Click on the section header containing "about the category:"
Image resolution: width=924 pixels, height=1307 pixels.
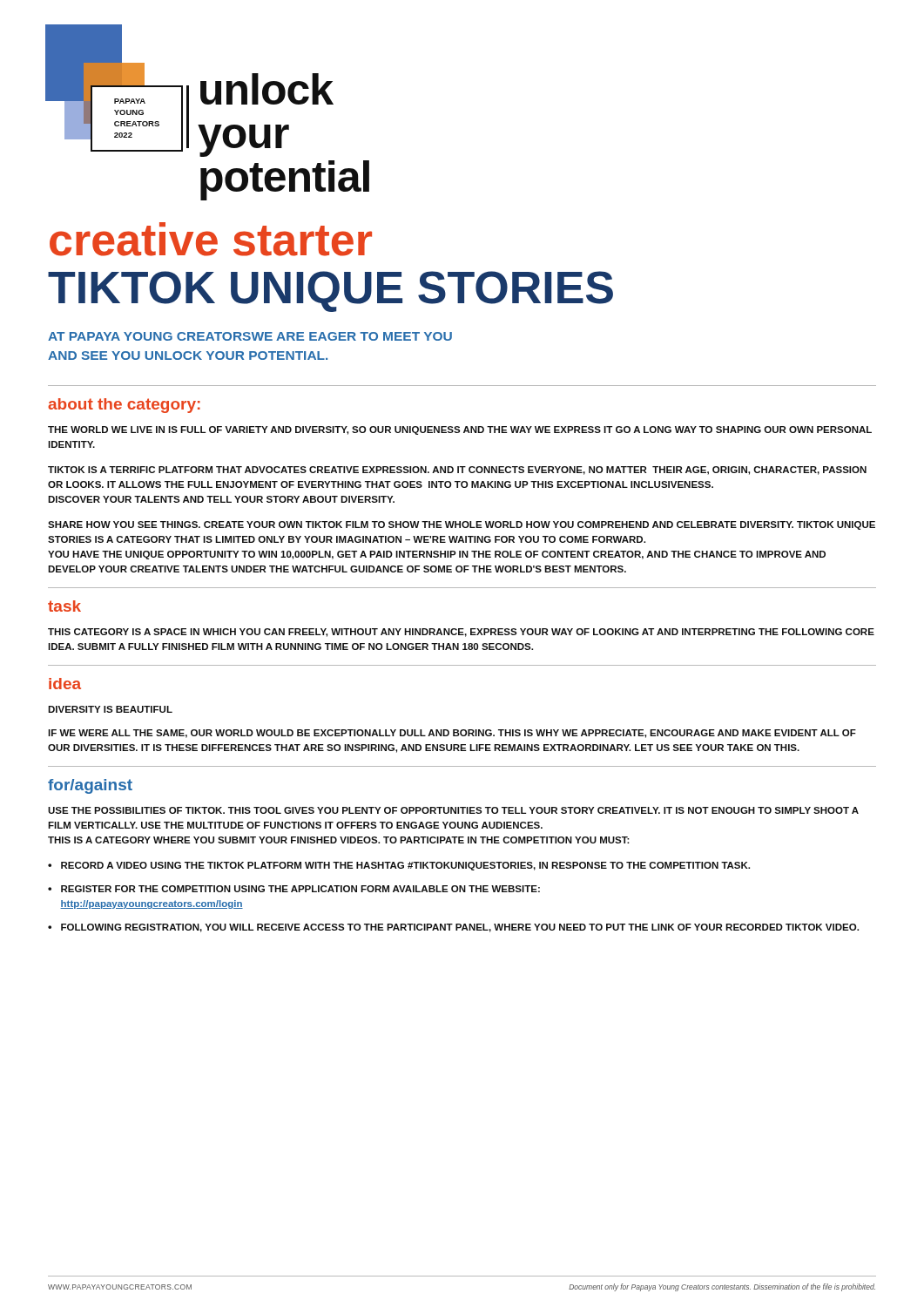(x=125, y=404)
